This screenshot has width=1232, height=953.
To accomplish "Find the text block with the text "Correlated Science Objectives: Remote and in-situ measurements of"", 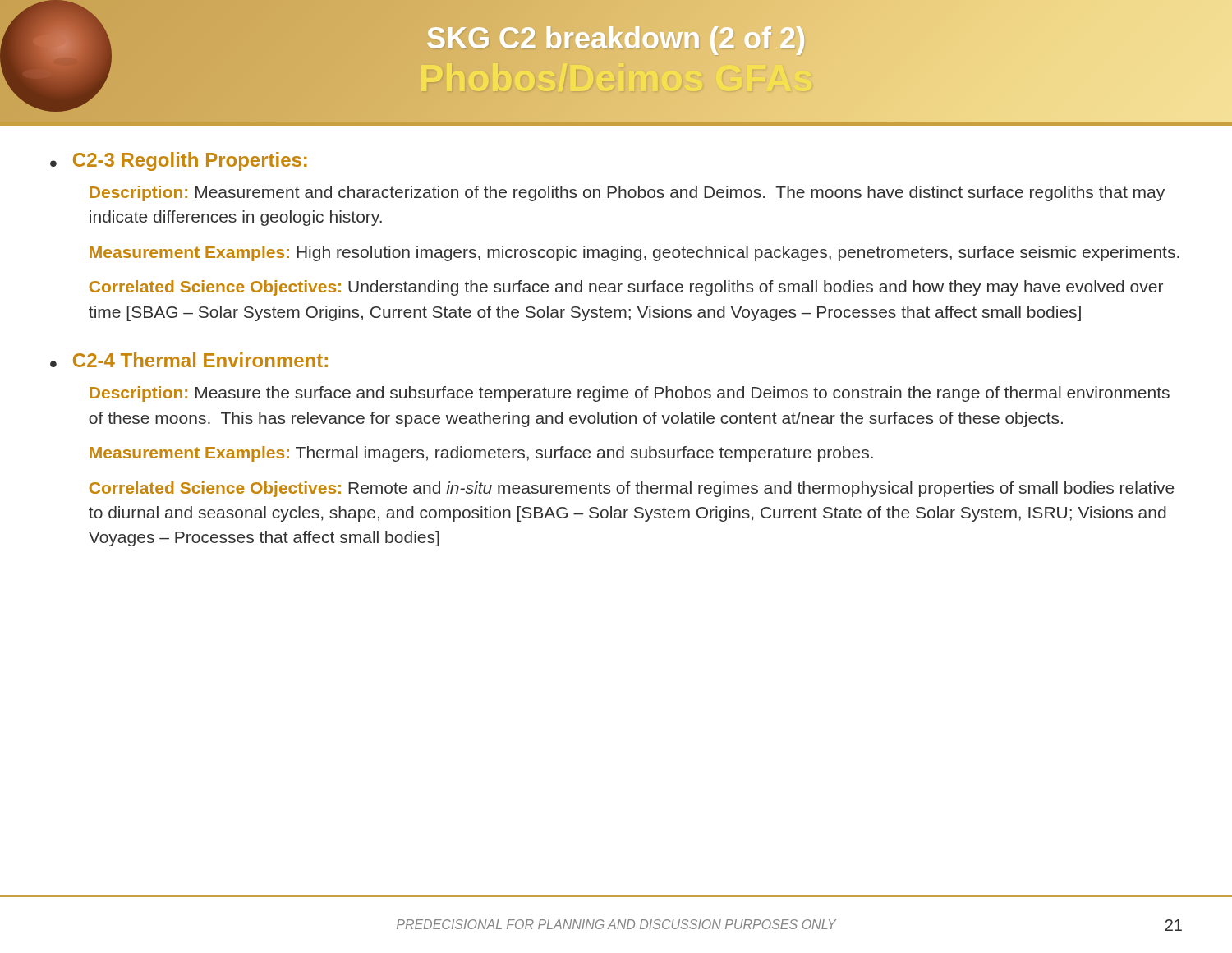I will tap(632, 512).
